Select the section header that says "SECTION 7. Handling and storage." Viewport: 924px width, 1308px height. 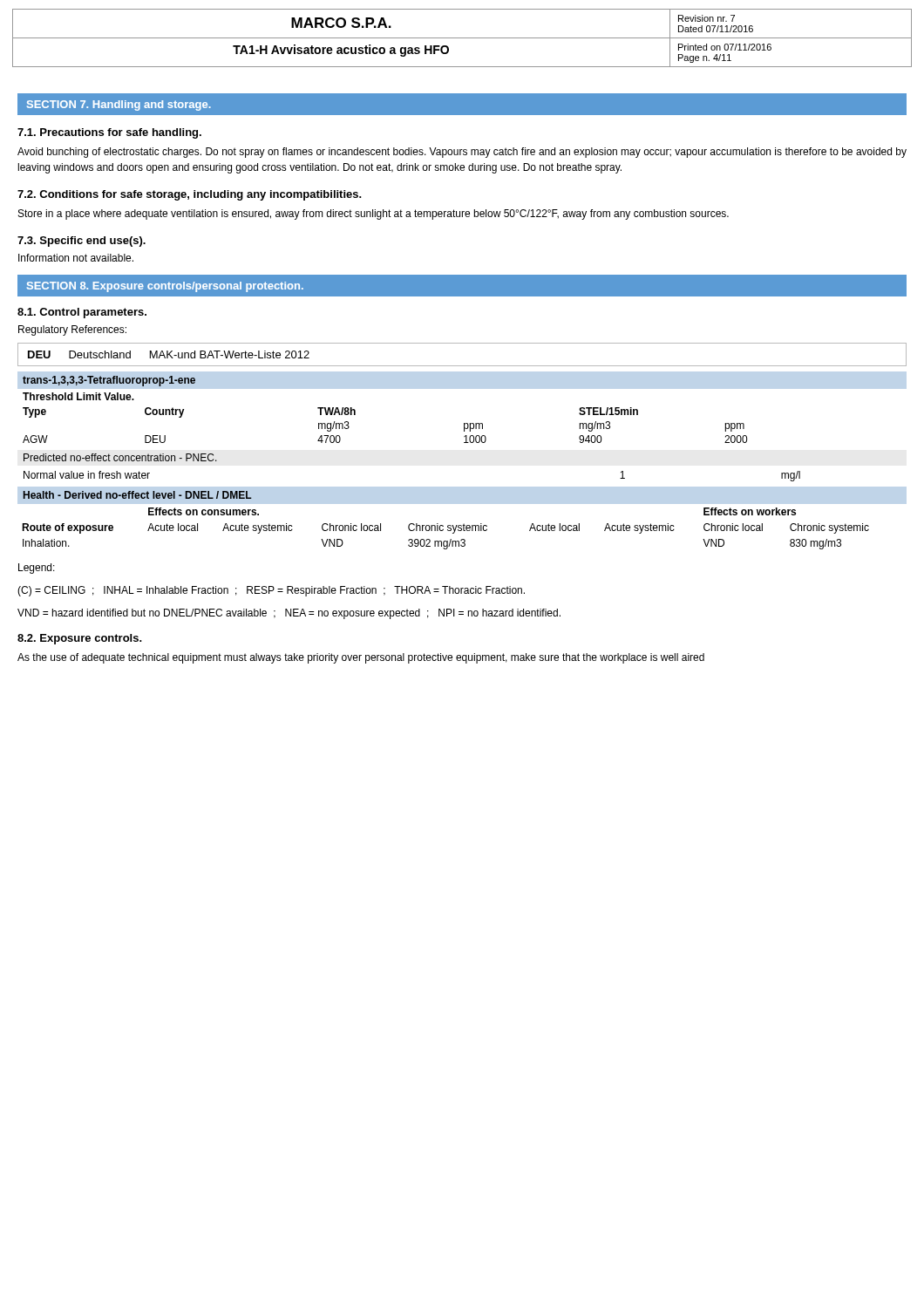tap(119, 104)
